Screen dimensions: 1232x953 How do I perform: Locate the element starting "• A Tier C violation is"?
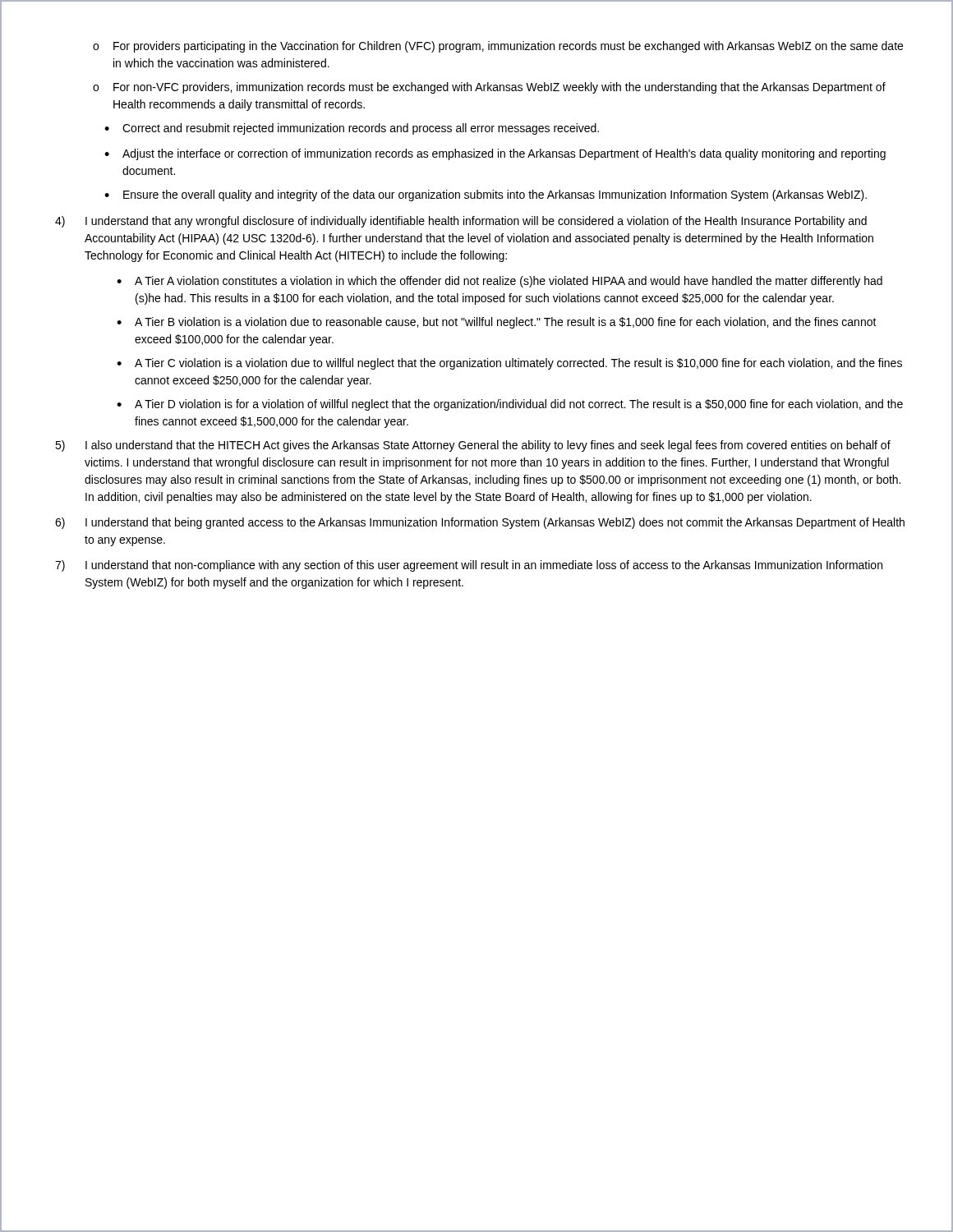(511, 372)
